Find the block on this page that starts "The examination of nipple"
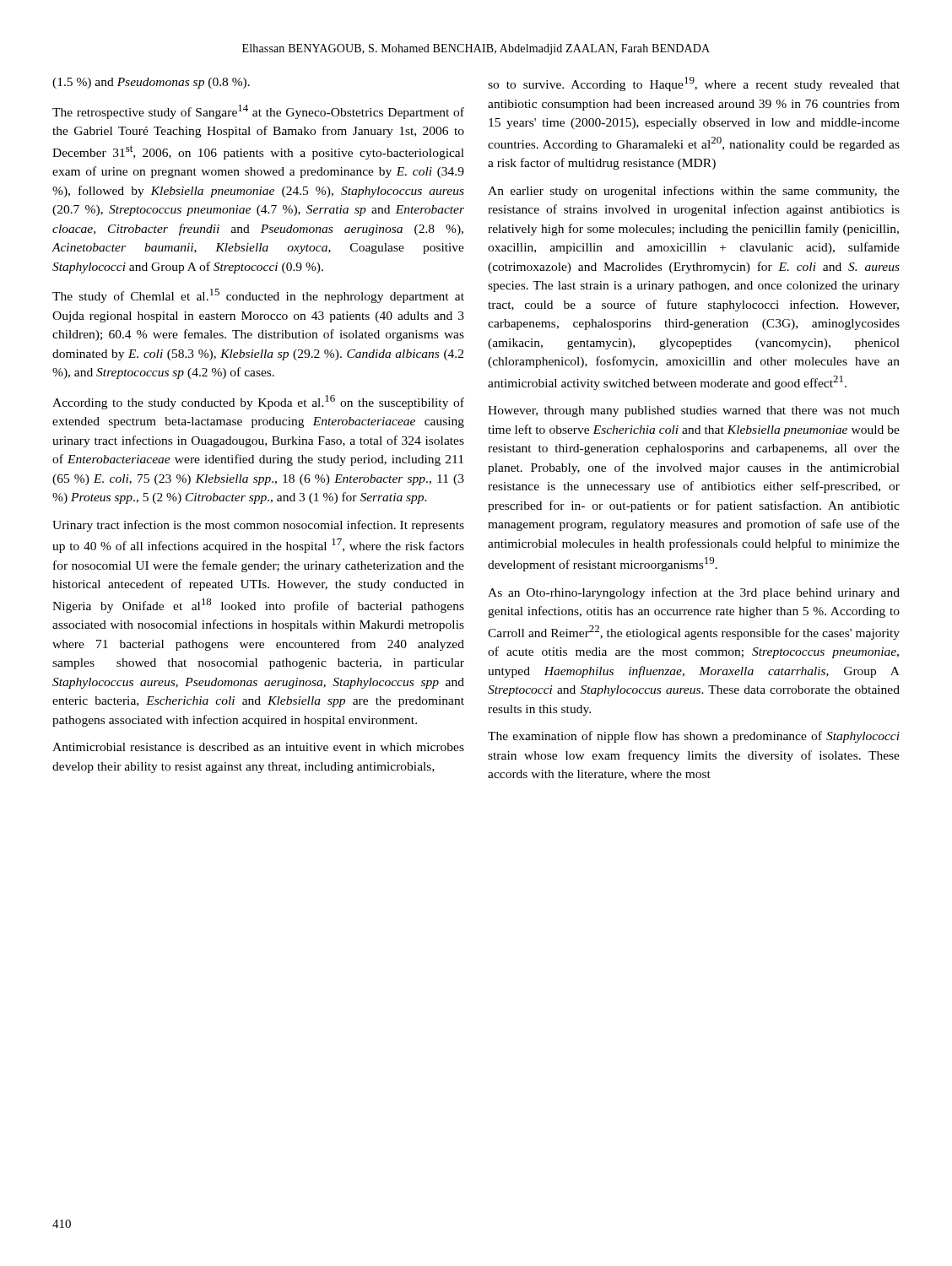The image size is (952, 1266). [x=694, y=755]
